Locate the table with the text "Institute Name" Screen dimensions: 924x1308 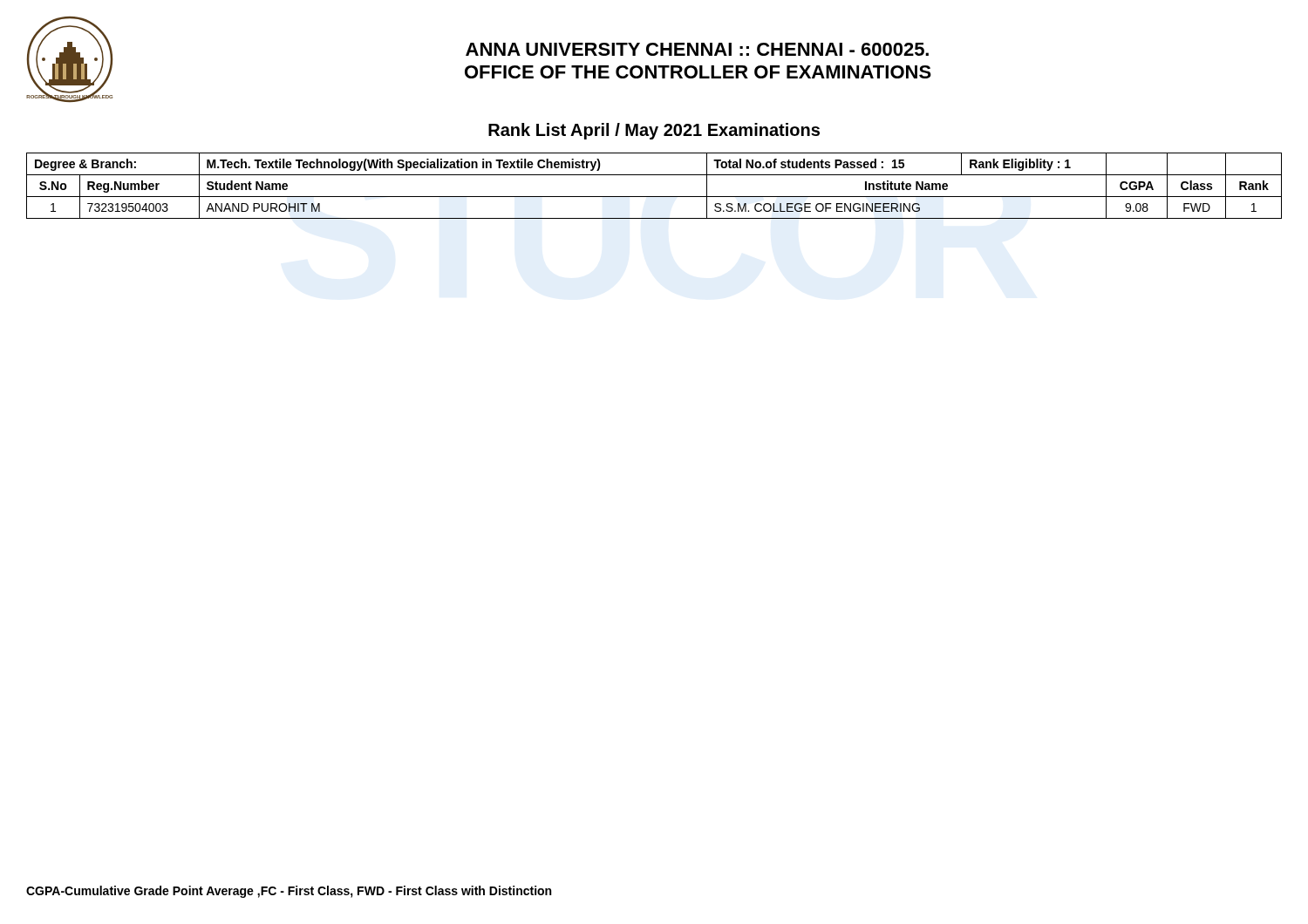pos(654,186)
